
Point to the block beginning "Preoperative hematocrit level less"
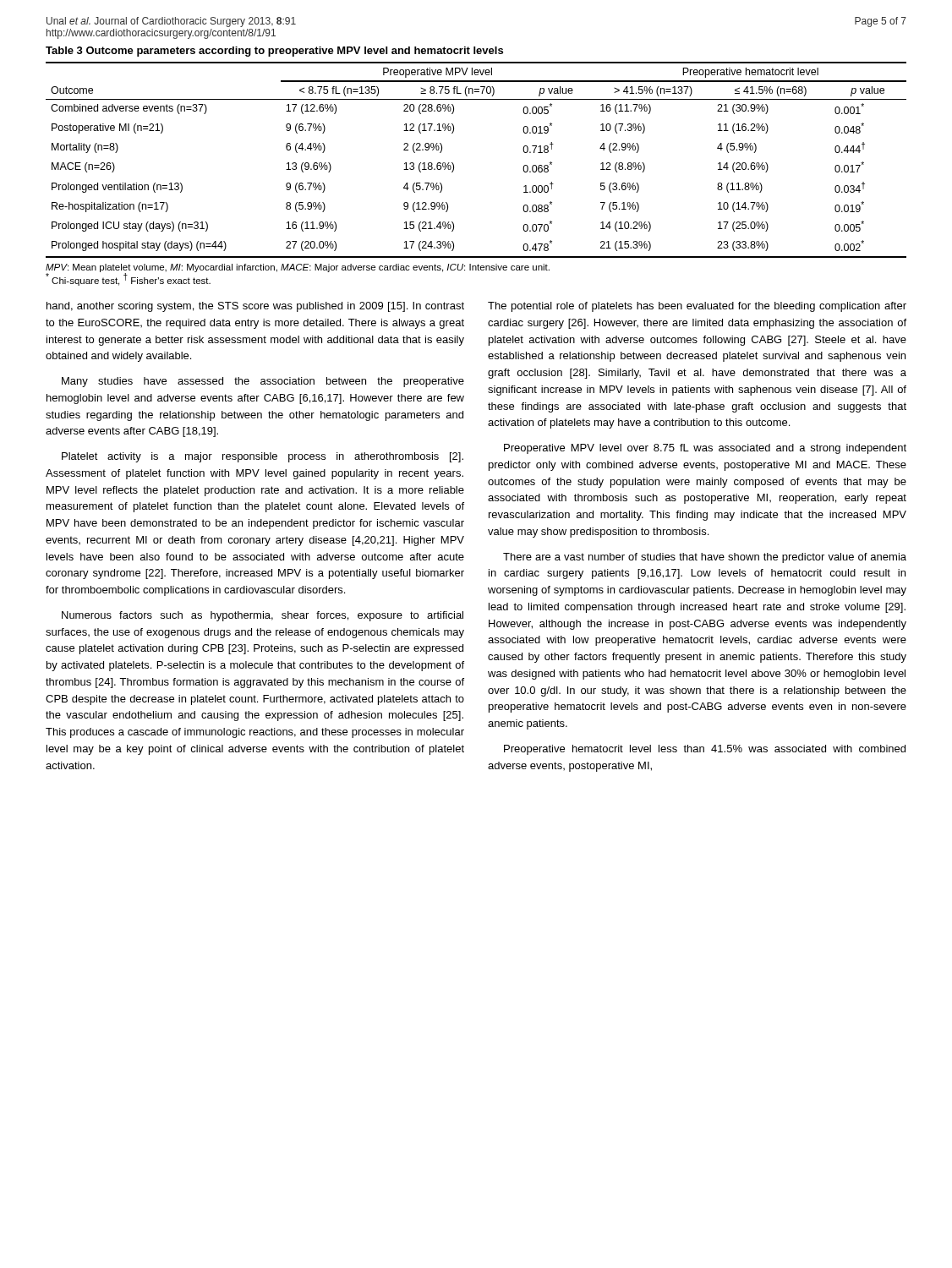click(697, 757)
